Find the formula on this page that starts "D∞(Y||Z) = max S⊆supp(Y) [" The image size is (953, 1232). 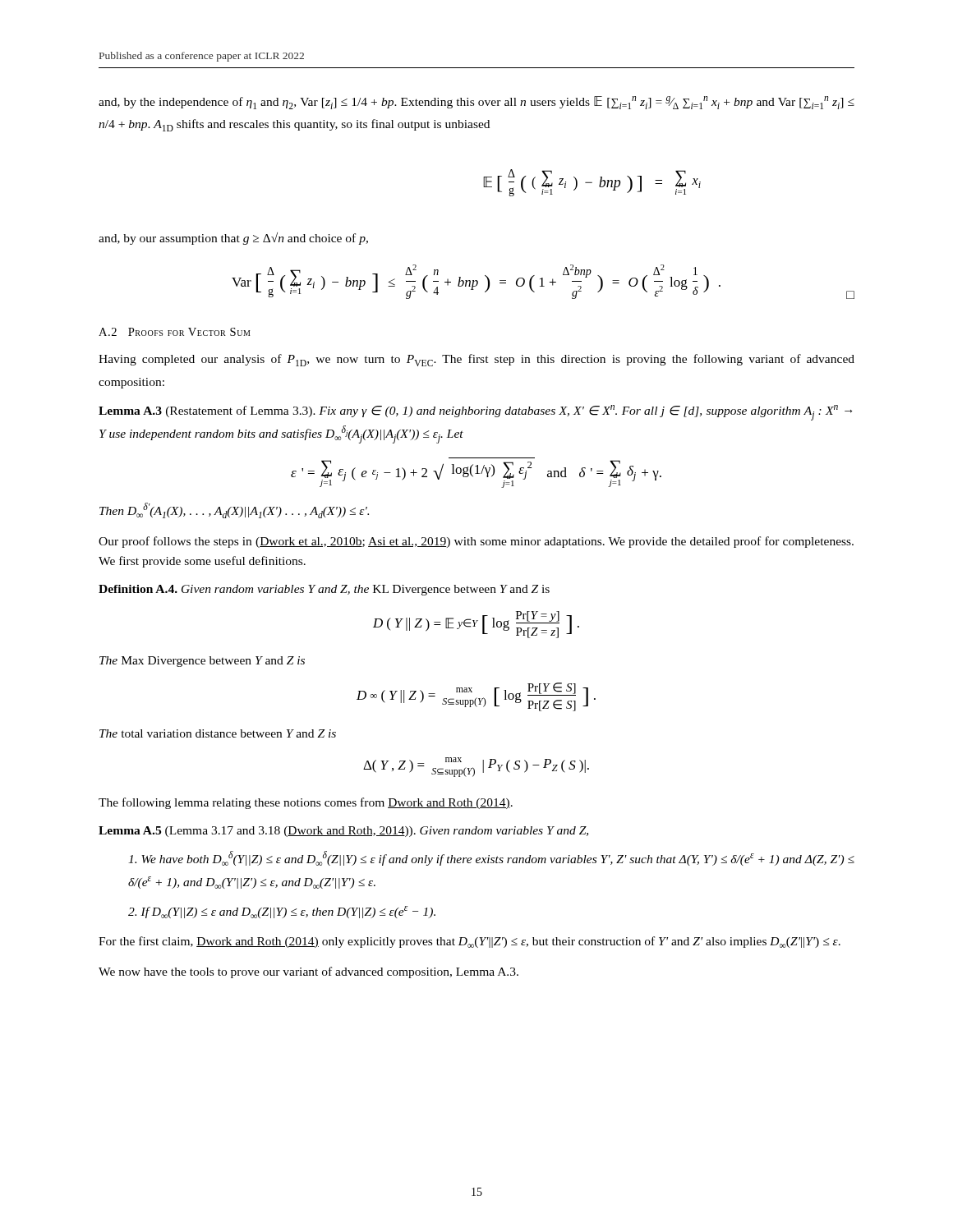[476, 696]
